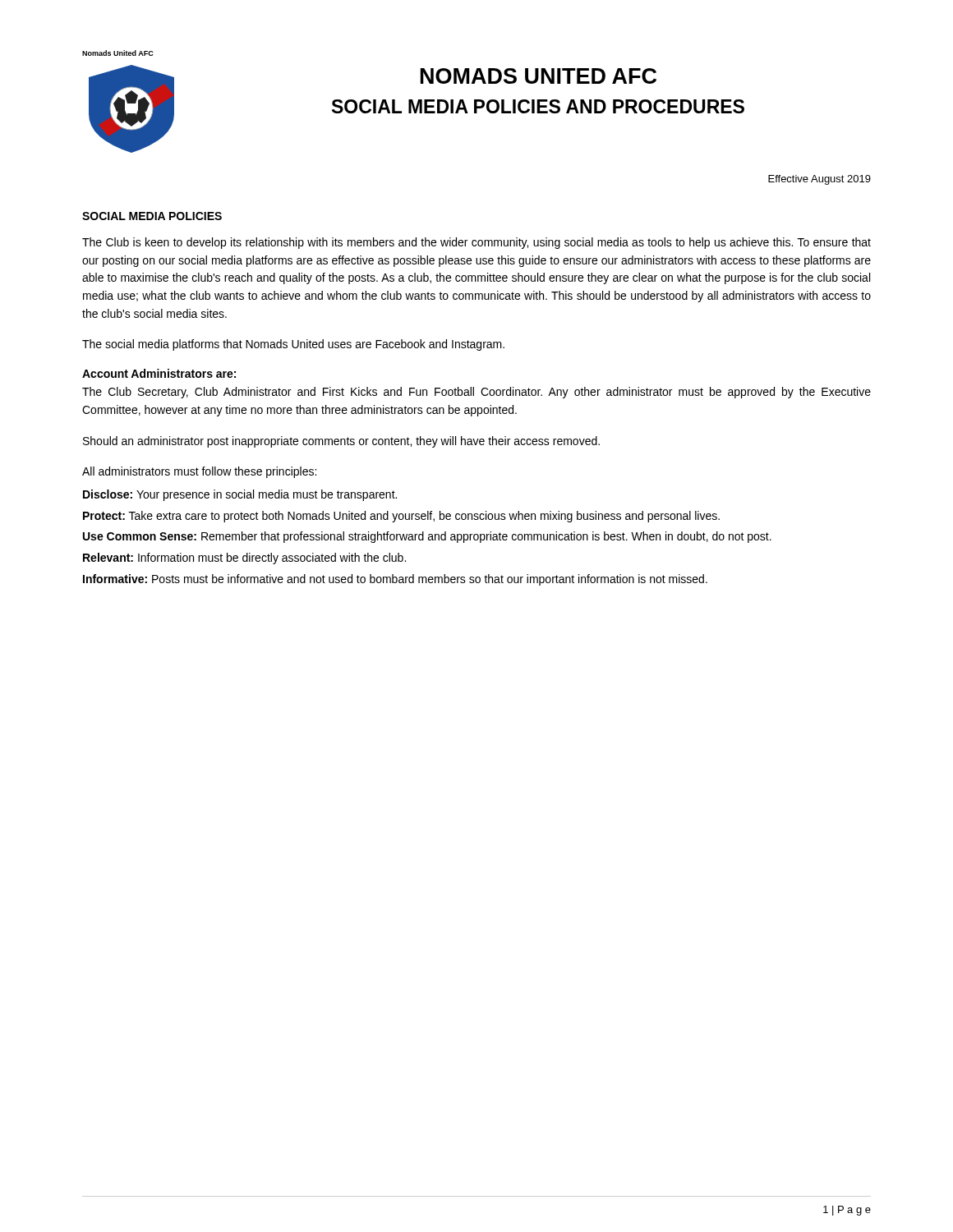Point to the block beginning "Relevant: Information must be directly associated"
This screenshot has height=1232, width=953.
245,558
